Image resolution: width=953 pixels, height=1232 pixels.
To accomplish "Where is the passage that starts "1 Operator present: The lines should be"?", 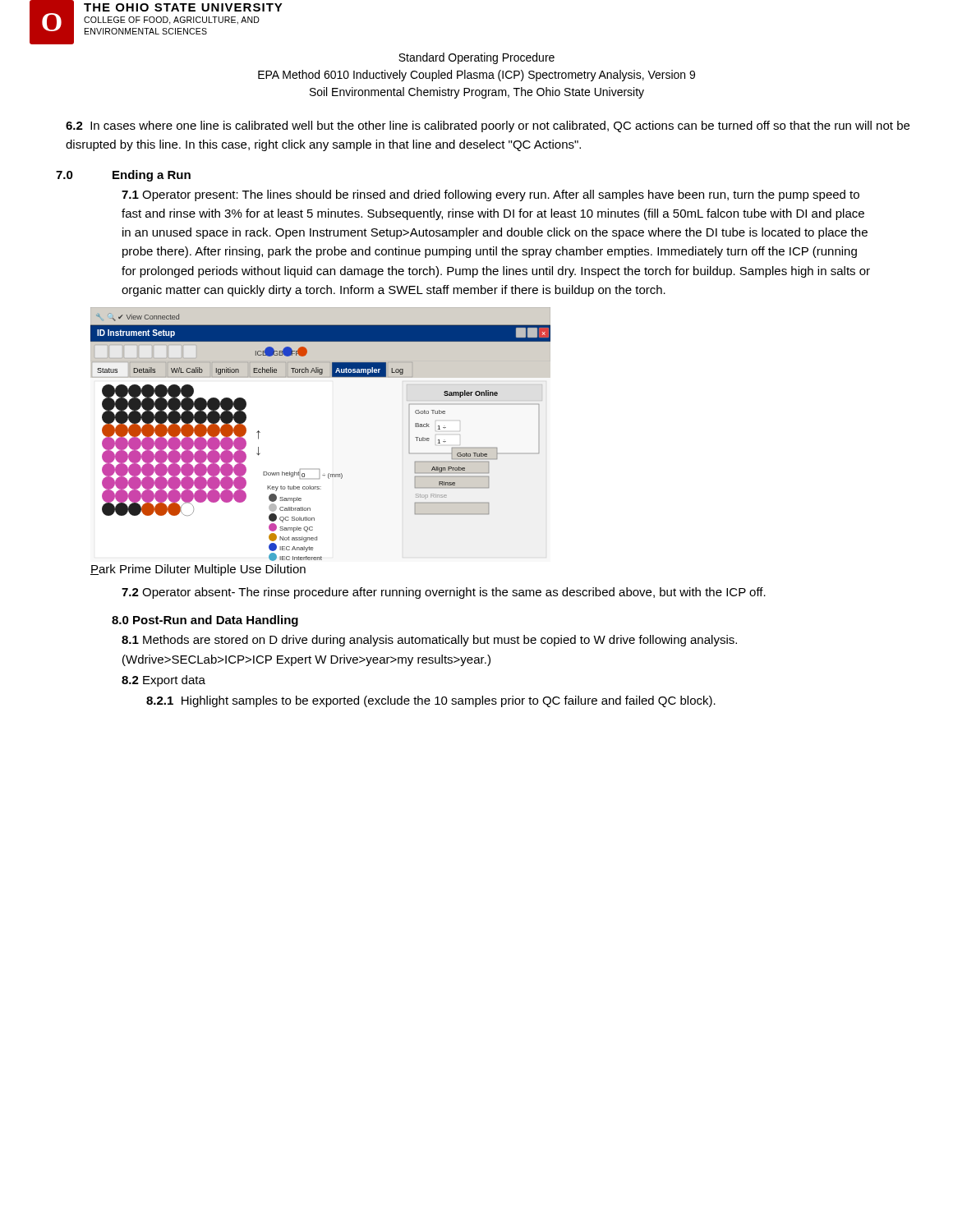I will pyautogui.click(x=496, y=242).
